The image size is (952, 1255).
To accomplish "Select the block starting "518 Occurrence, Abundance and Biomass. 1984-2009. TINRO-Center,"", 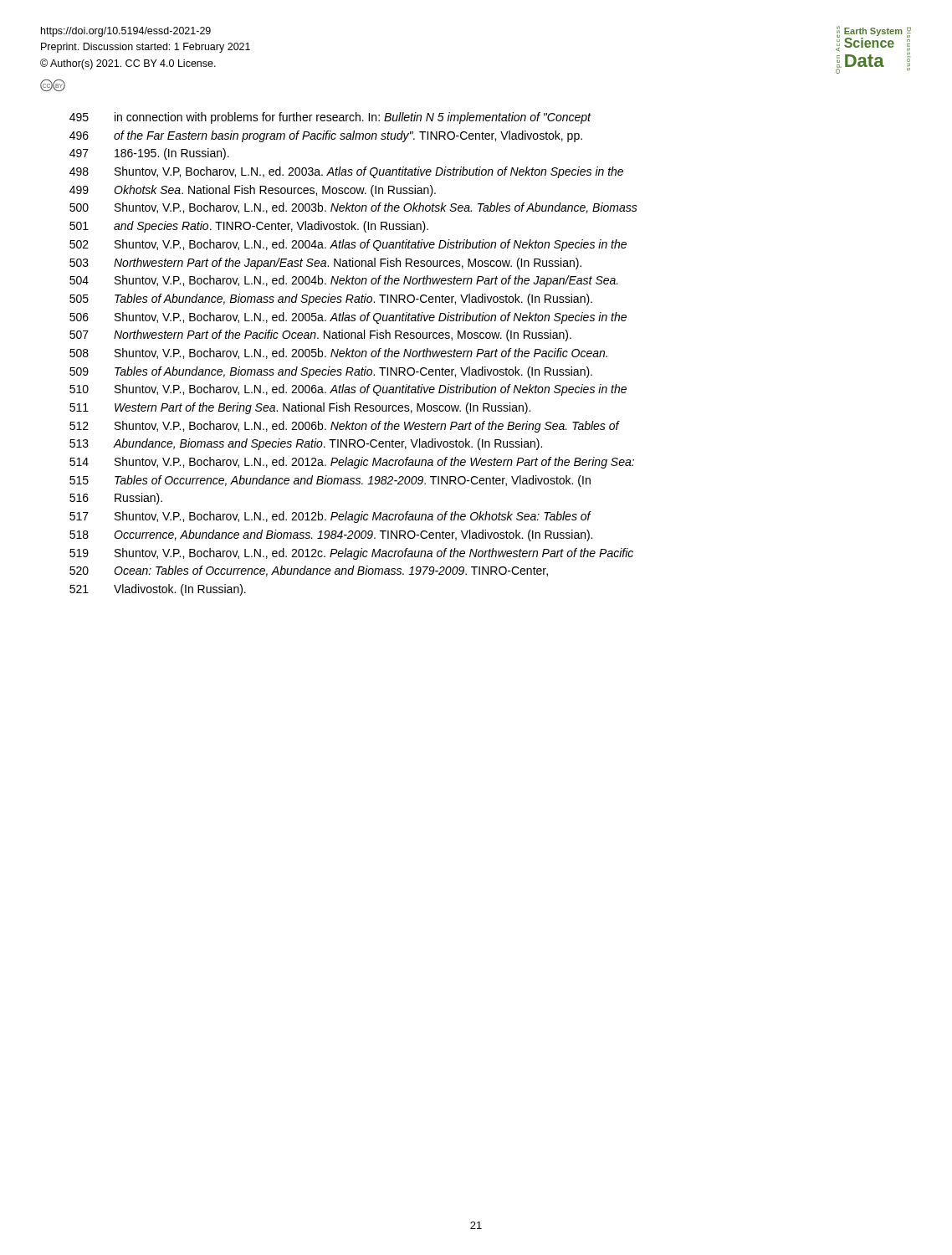I will (x=476, y=535).
